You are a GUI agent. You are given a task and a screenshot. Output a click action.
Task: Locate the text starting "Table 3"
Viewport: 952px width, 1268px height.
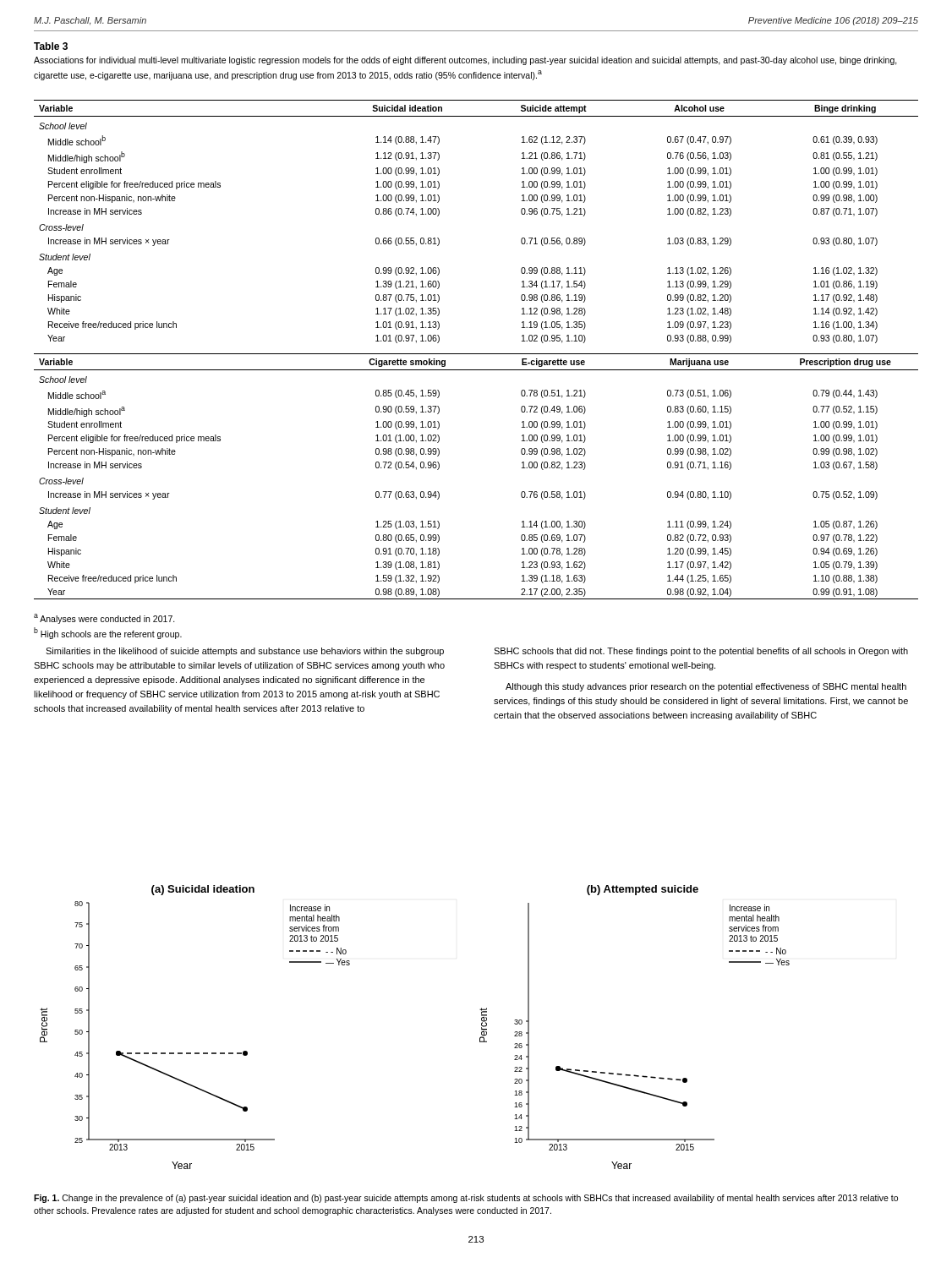point(51,46)
